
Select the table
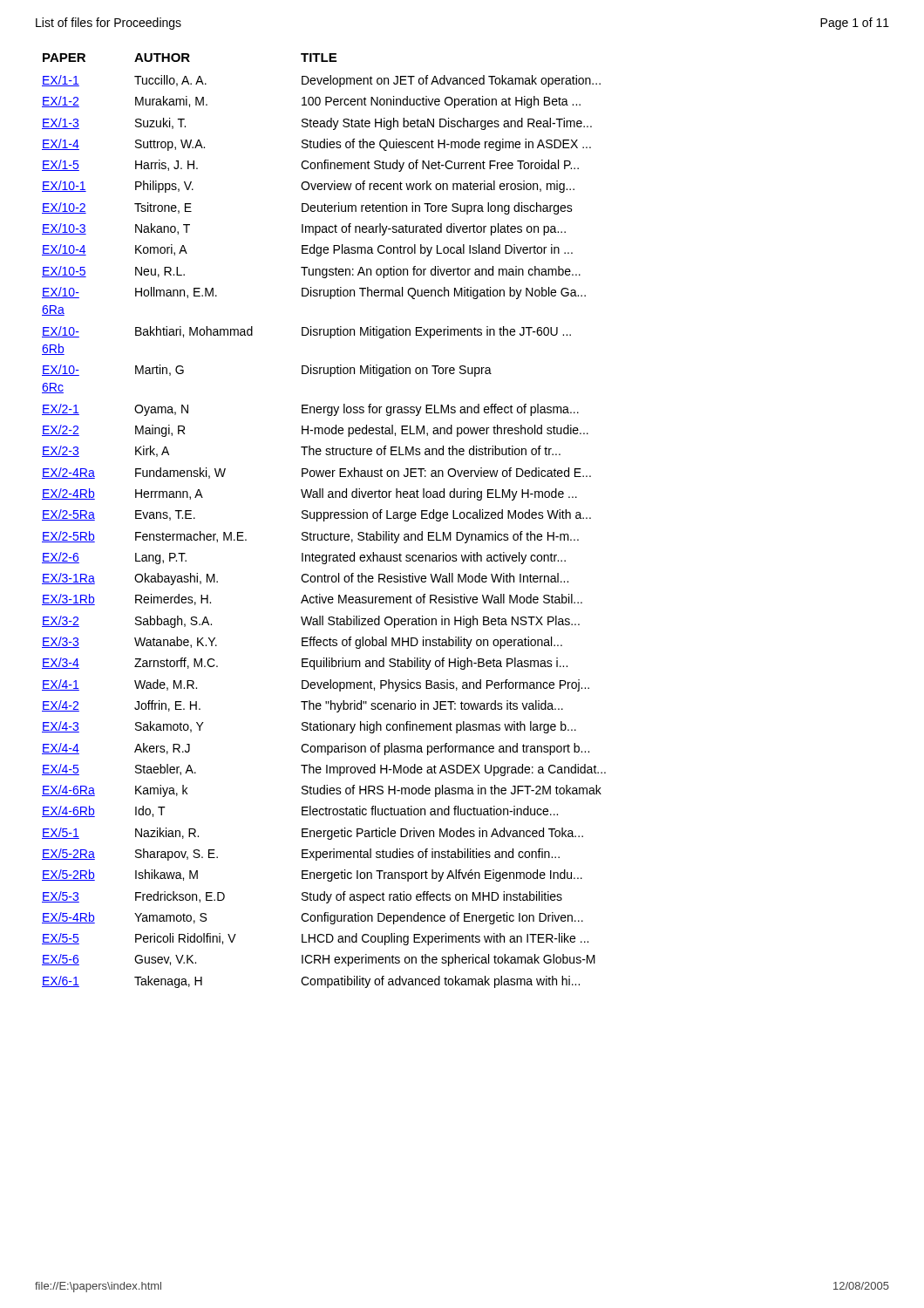tap(462, 520)
